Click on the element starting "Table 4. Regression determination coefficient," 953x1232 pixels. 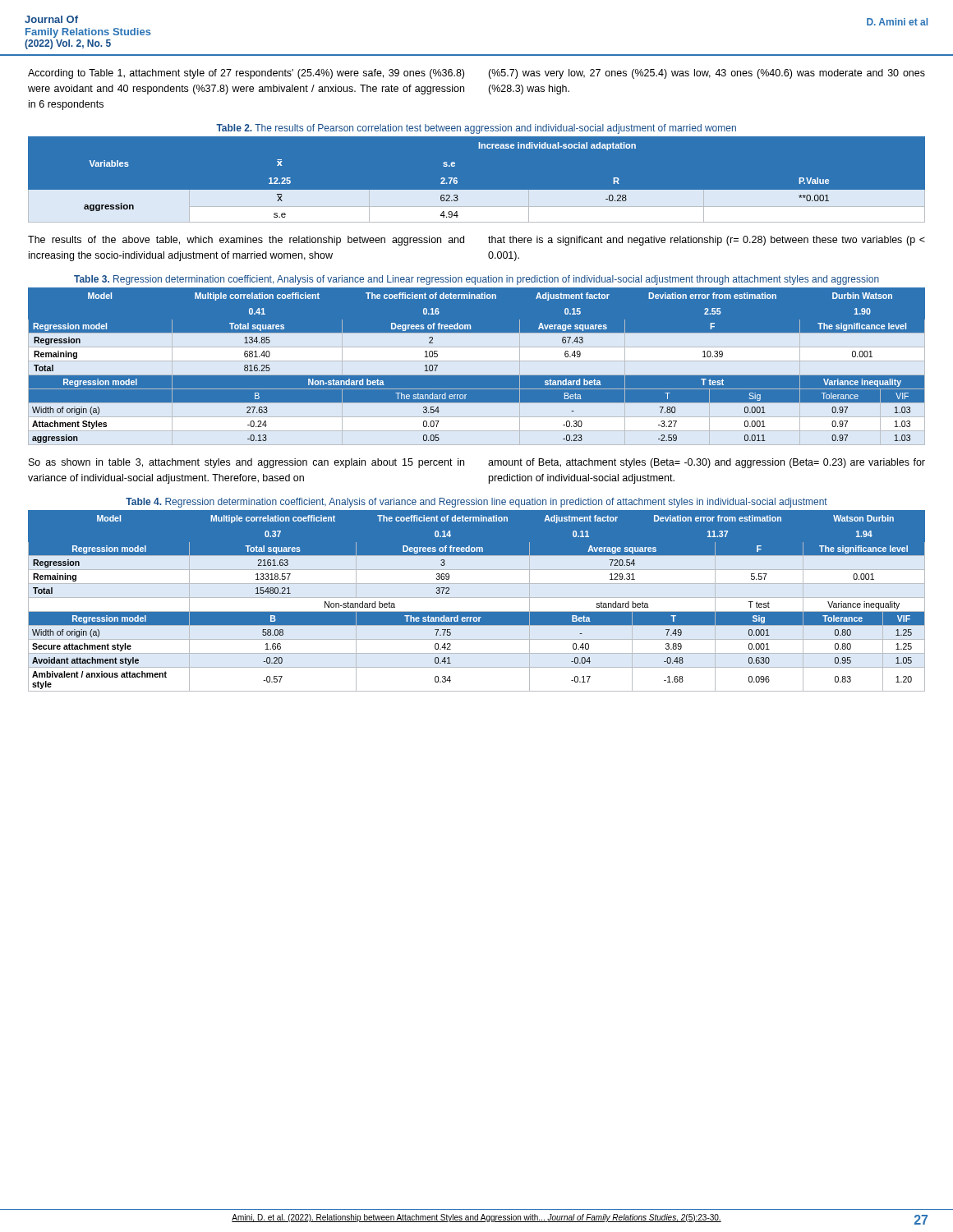[x=476, y=502]
